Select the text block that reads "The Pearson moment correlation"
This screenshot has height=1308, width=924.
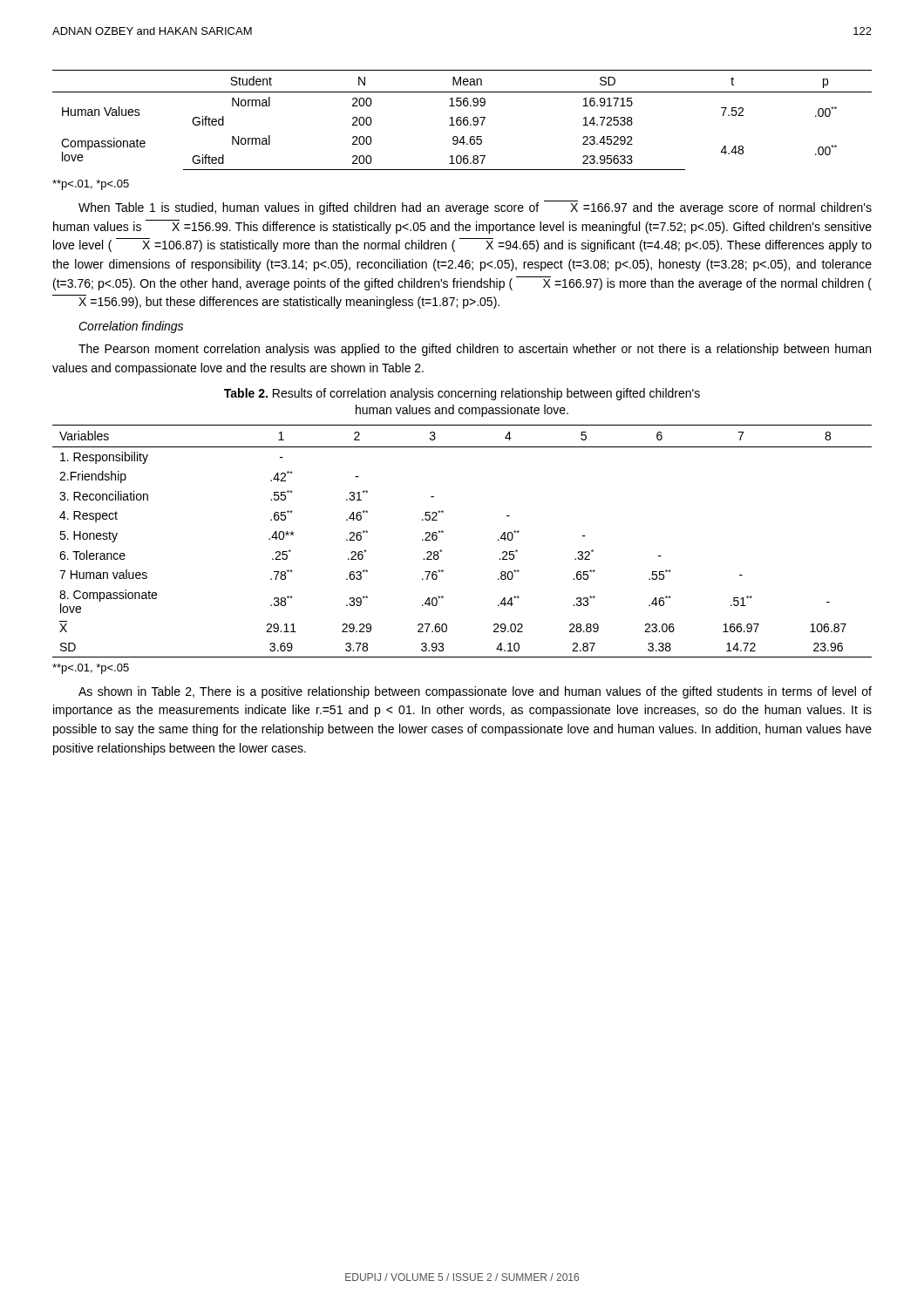(x=462, y=358)
